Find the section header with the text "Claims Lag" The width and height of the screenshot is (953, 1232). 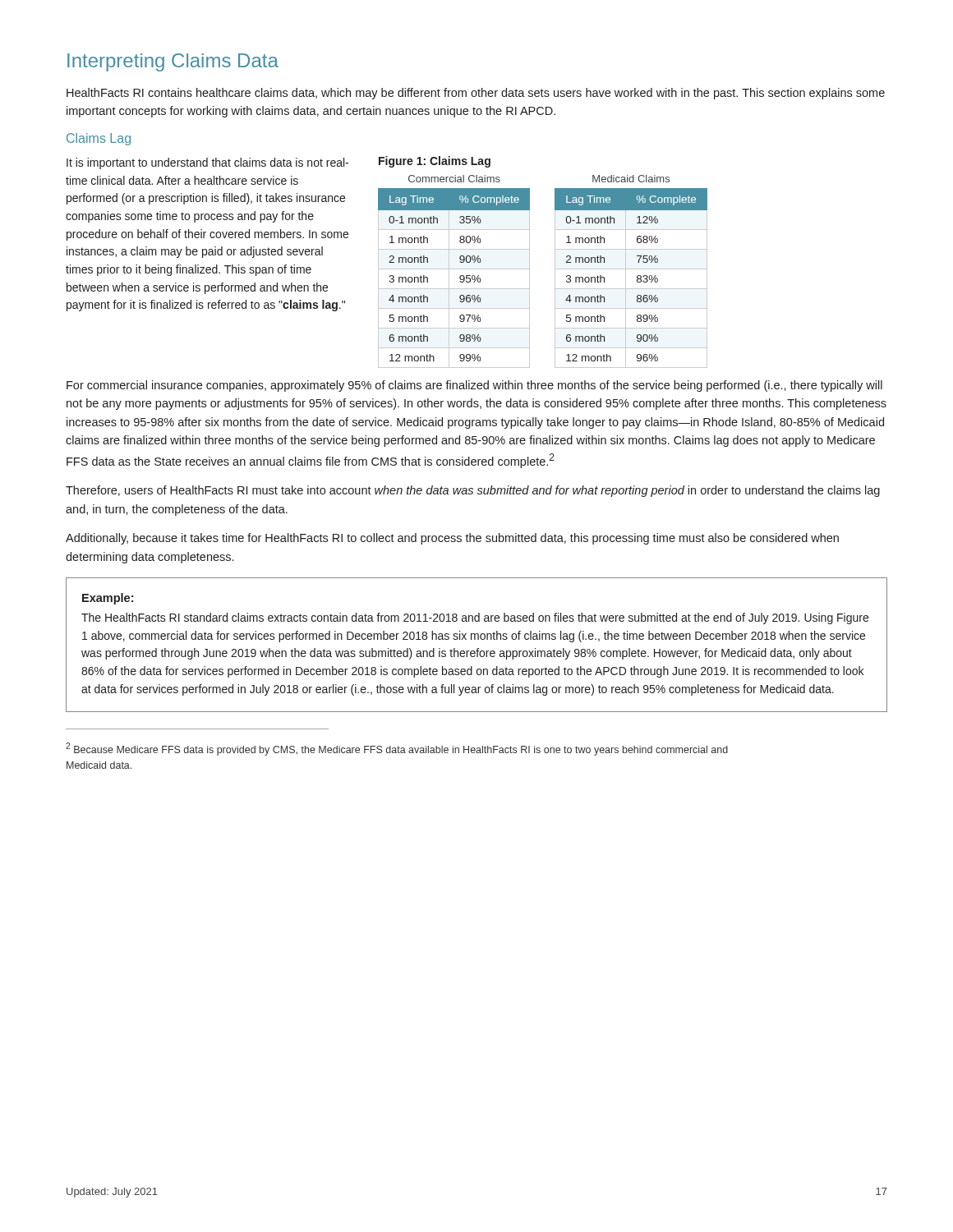point(99,139)
